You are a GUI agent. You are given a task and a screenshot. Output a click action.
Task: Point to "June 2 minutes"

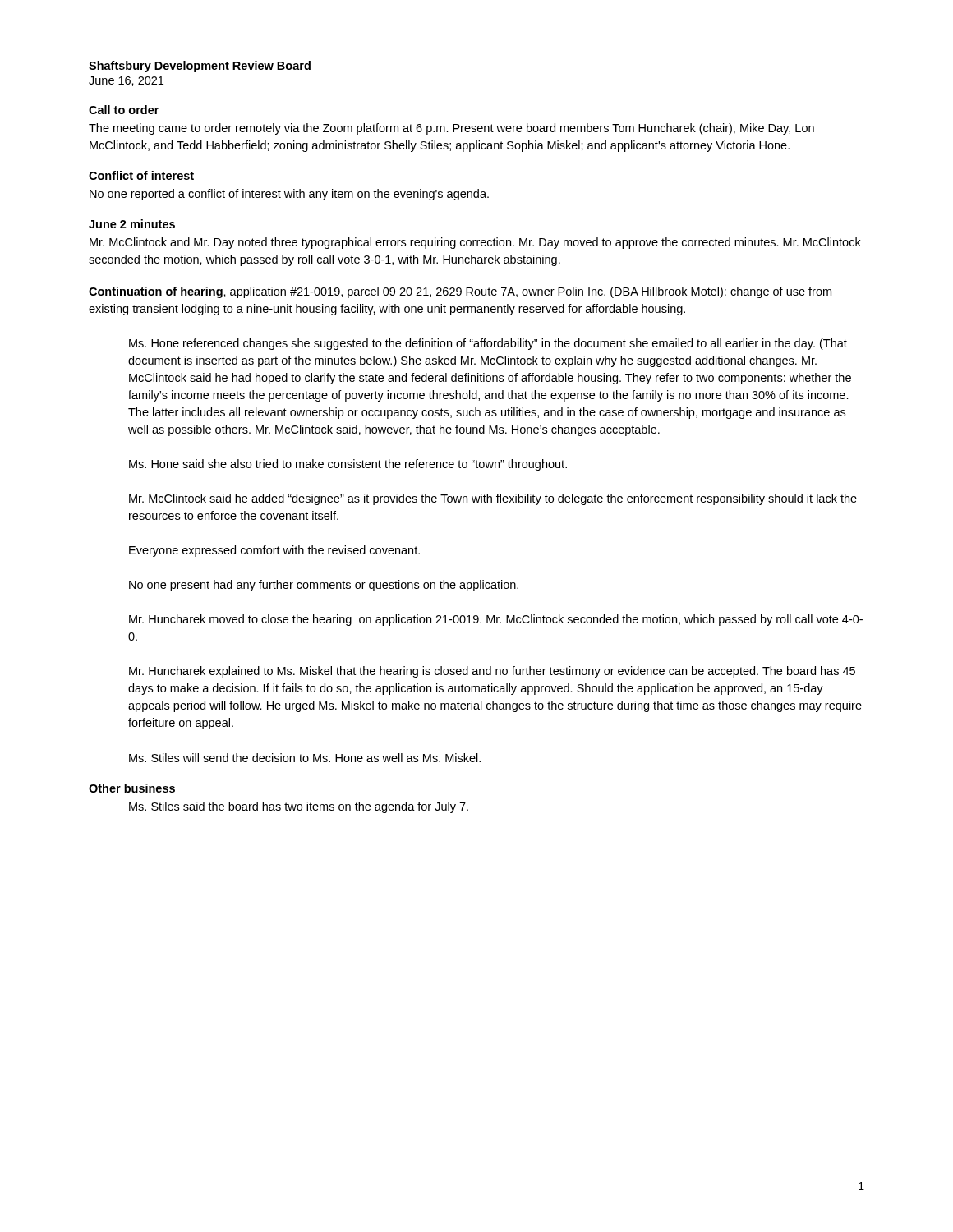point(132,224)
